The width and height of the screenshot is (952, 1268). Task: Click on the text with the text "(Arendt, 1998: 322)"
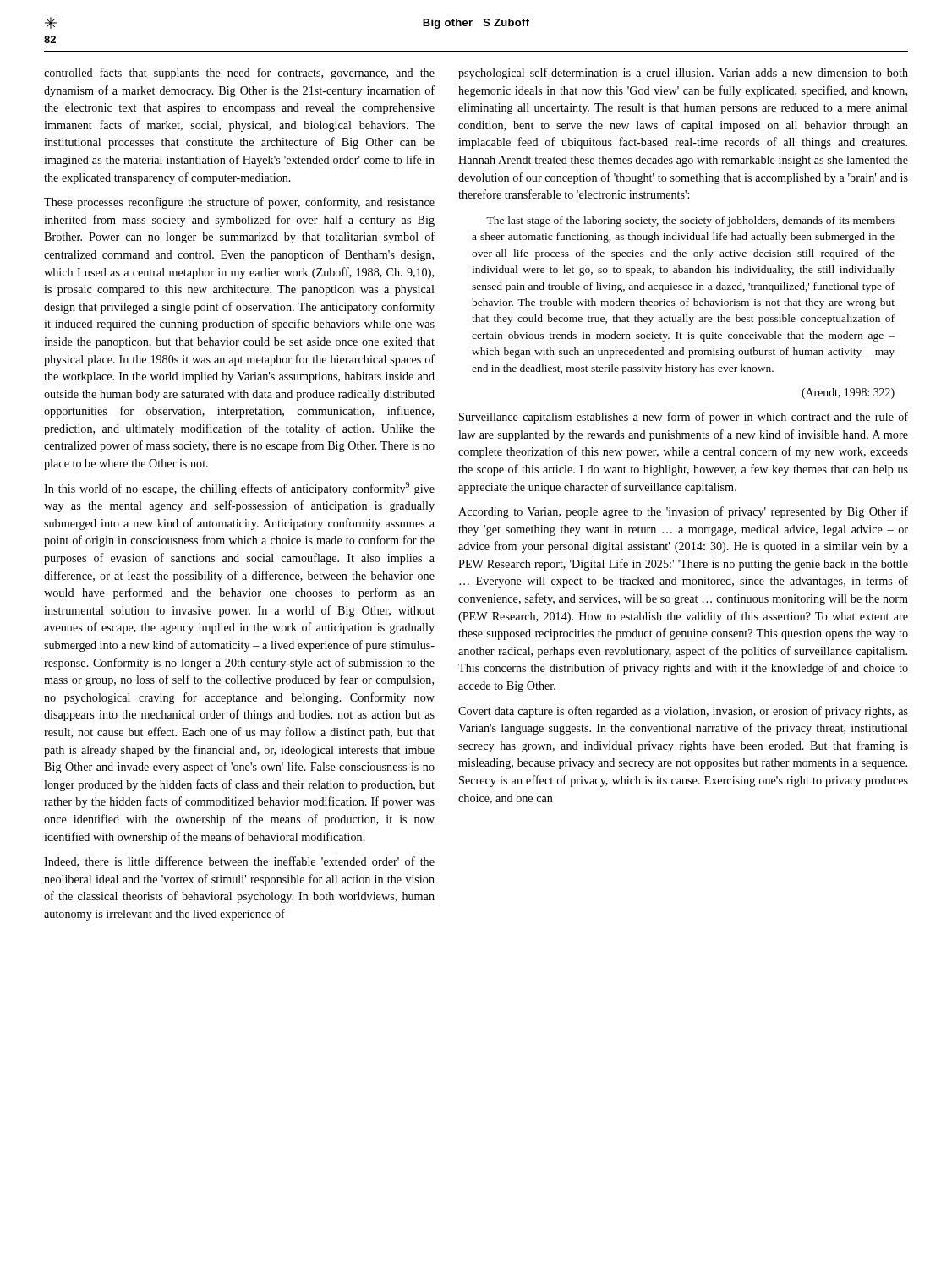(848, 393)
